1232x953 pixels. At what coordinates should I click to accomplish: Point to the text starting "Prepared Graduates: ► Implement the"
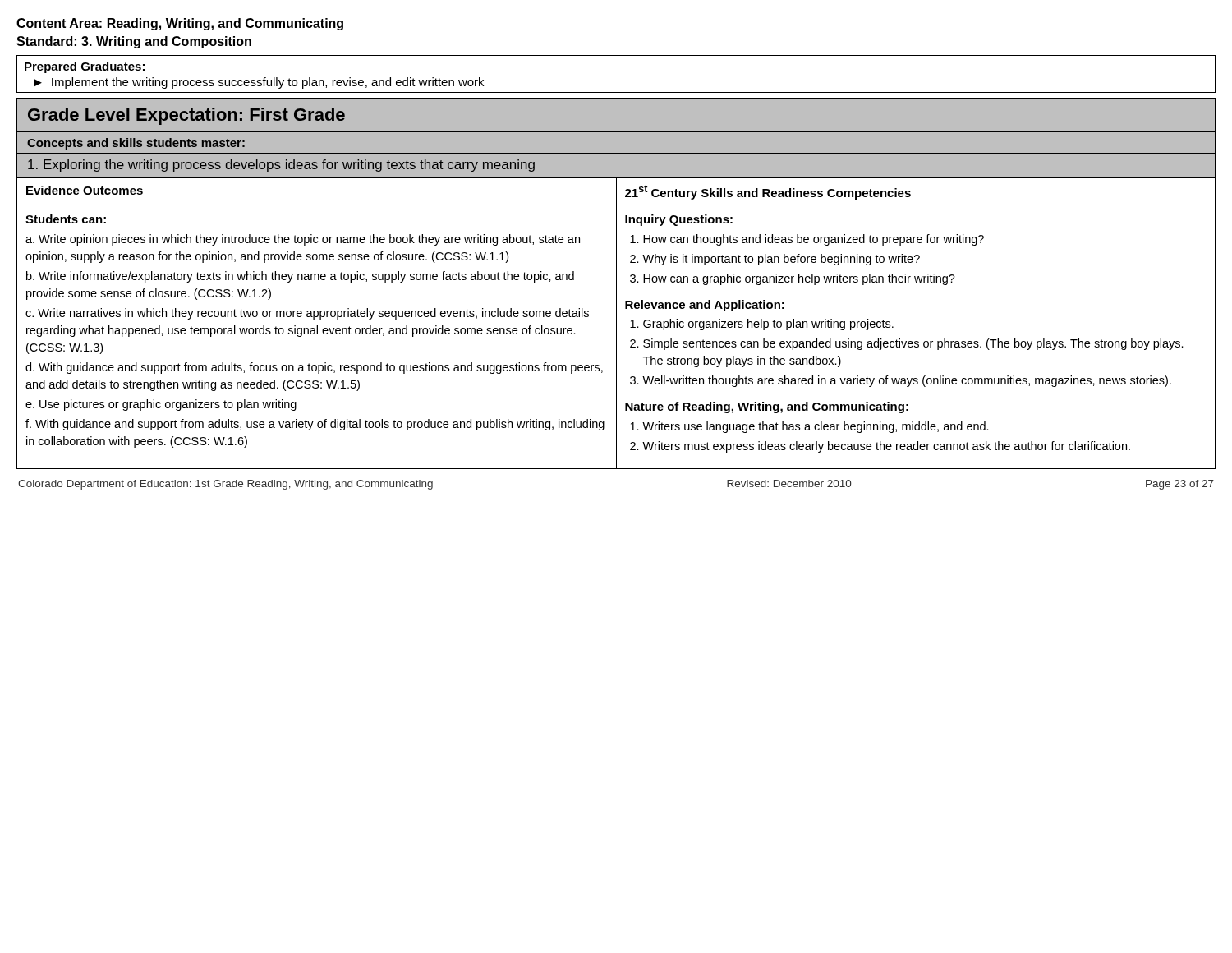tap(85, 67)
